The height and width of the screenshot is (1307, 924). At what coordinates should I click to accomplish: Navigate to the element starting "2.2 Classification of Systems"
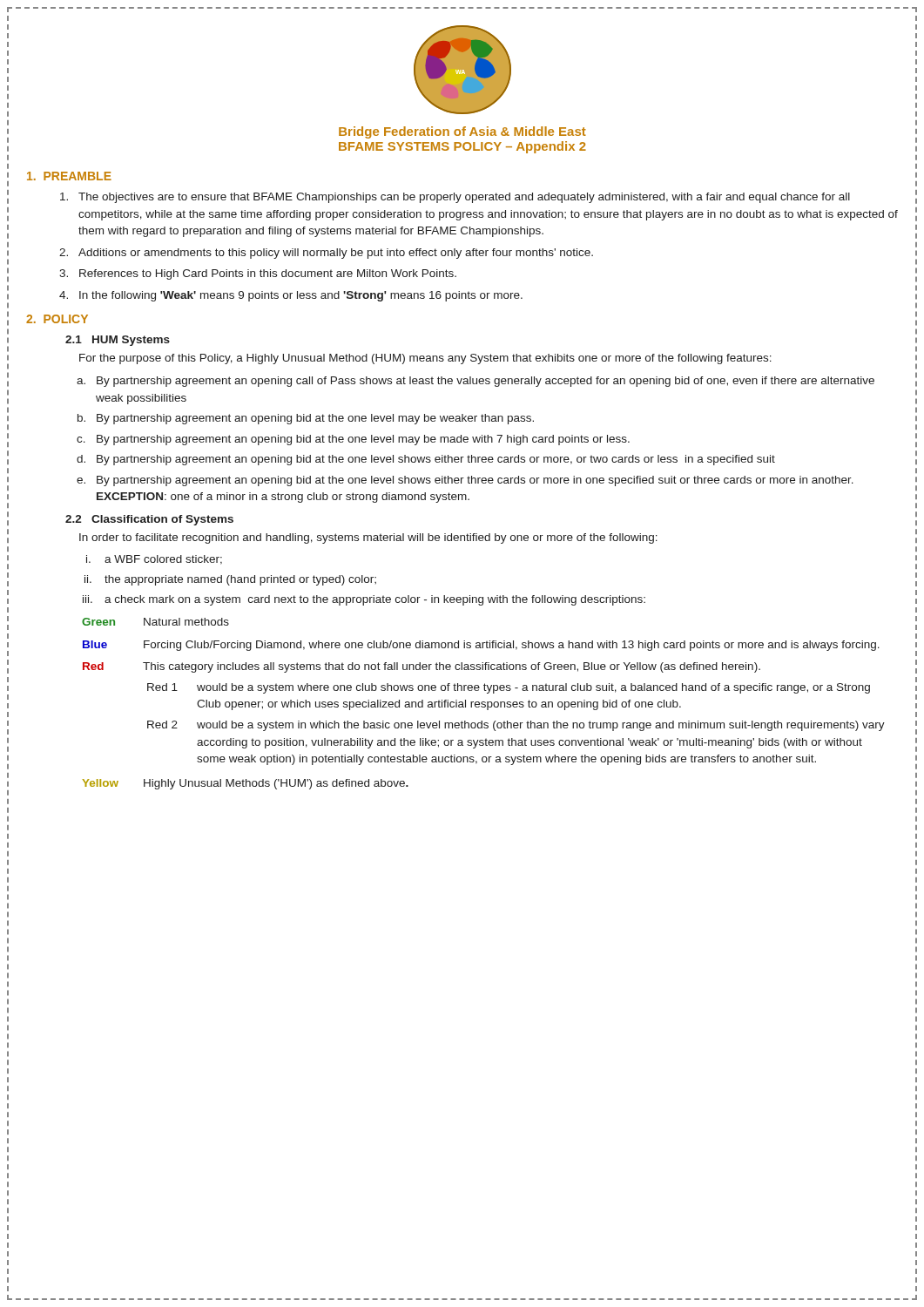(150, 519)
